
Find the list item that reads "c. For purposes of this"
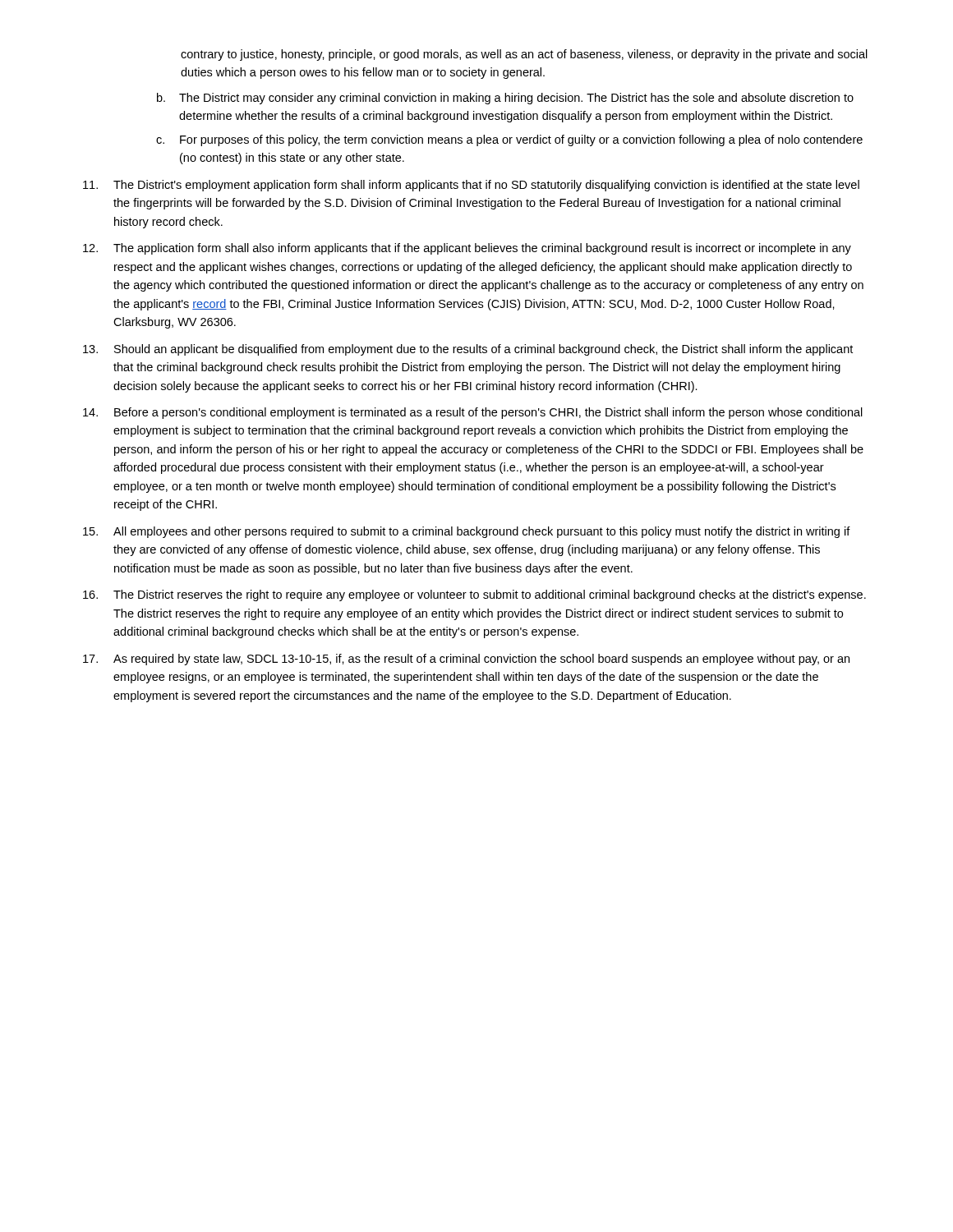[513, 149]
